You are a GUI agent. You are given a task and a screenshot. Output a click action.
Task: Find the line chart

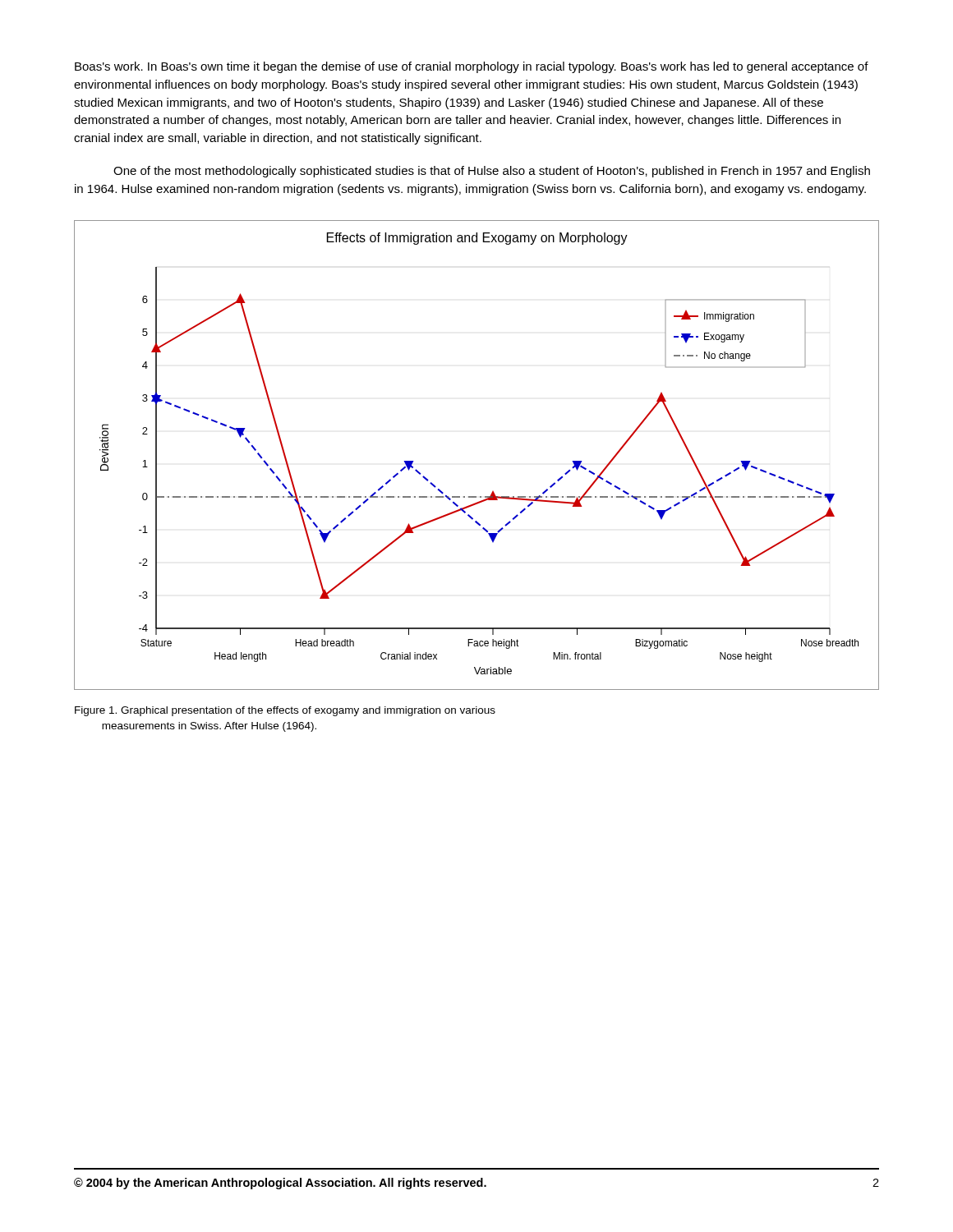click(476, 455)
